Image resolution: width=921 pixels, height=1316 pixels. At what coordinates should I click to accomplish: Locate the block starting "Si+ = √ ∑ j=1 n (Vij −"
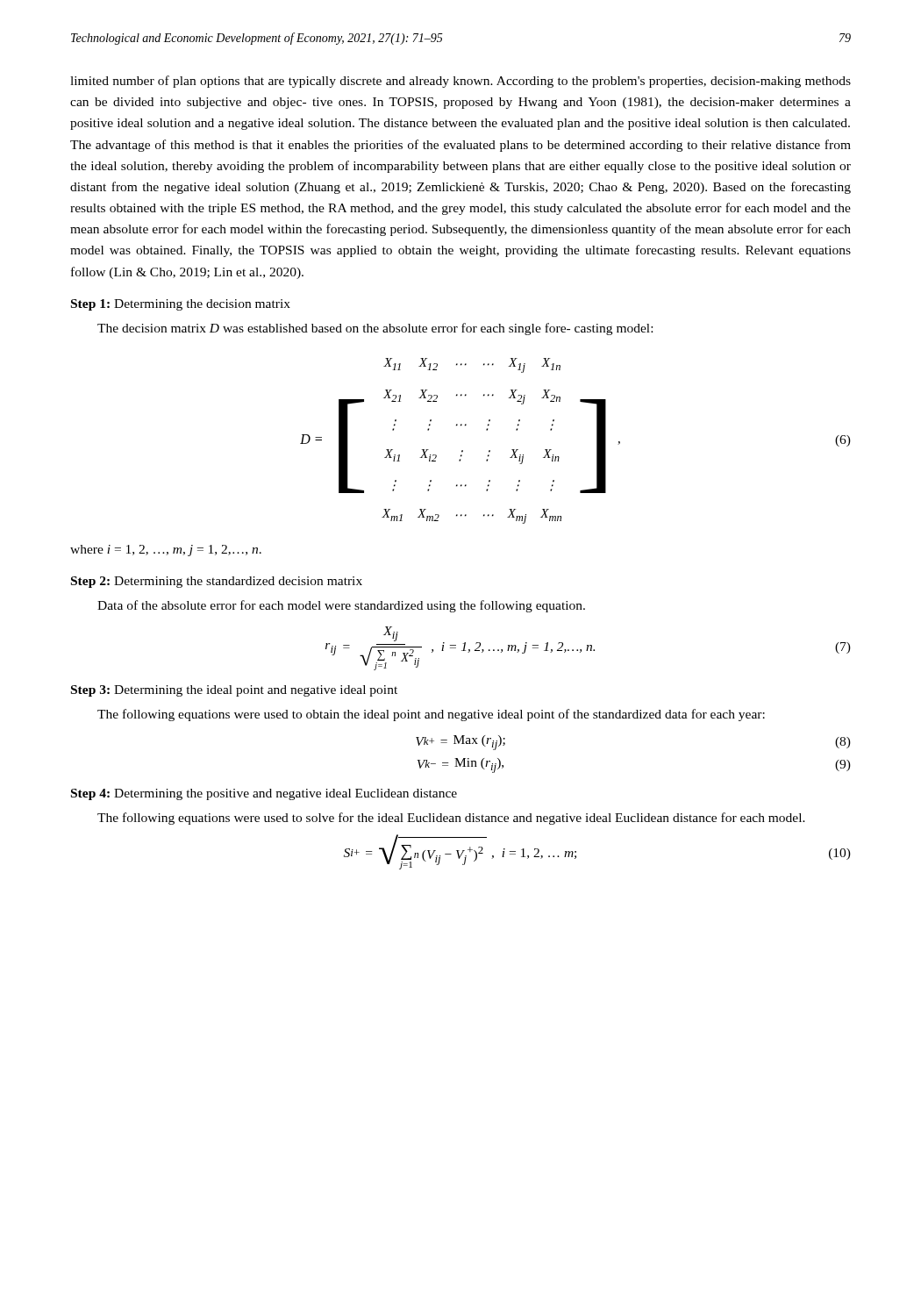click(434, 852)
